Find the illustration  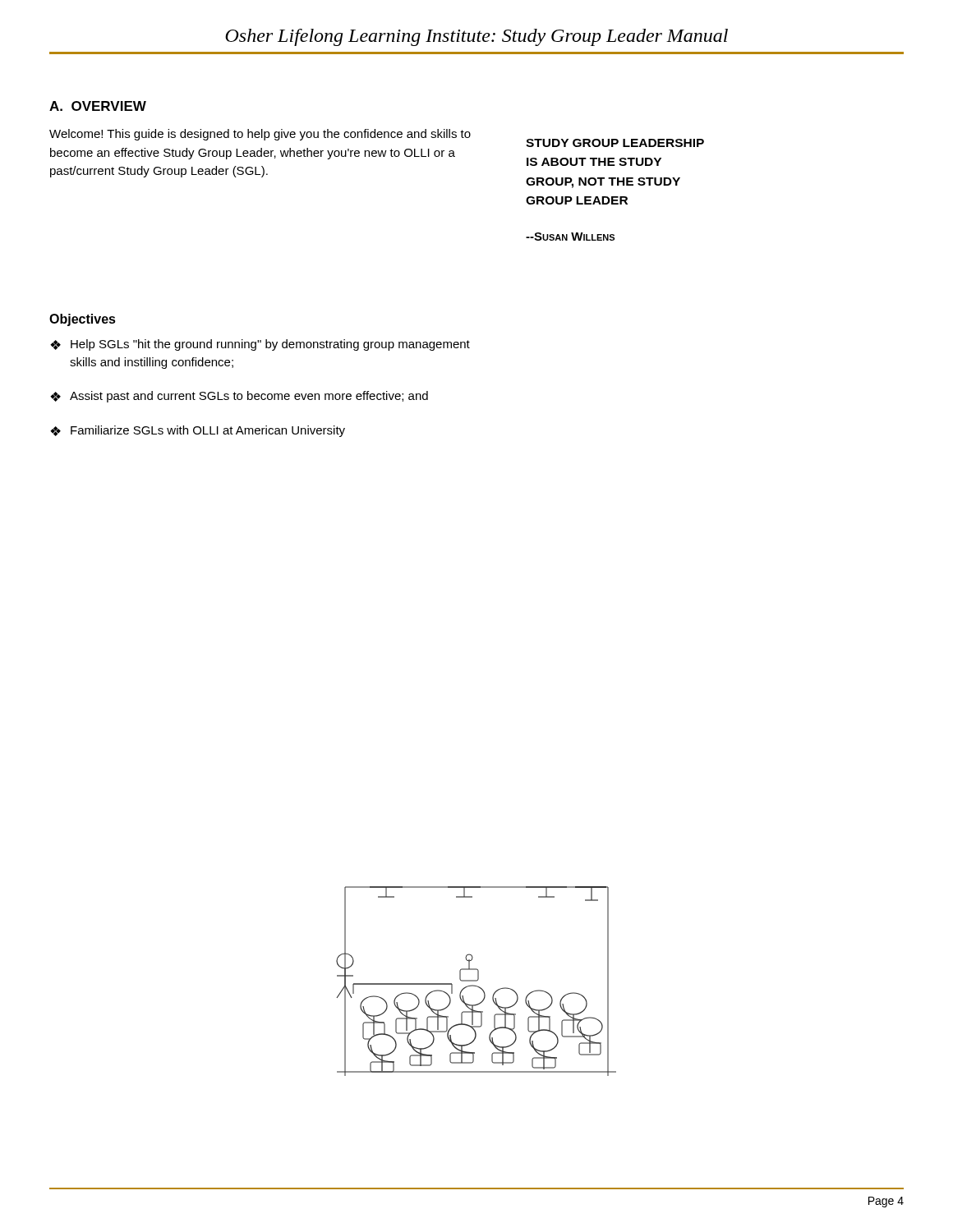tap(476, 977)
